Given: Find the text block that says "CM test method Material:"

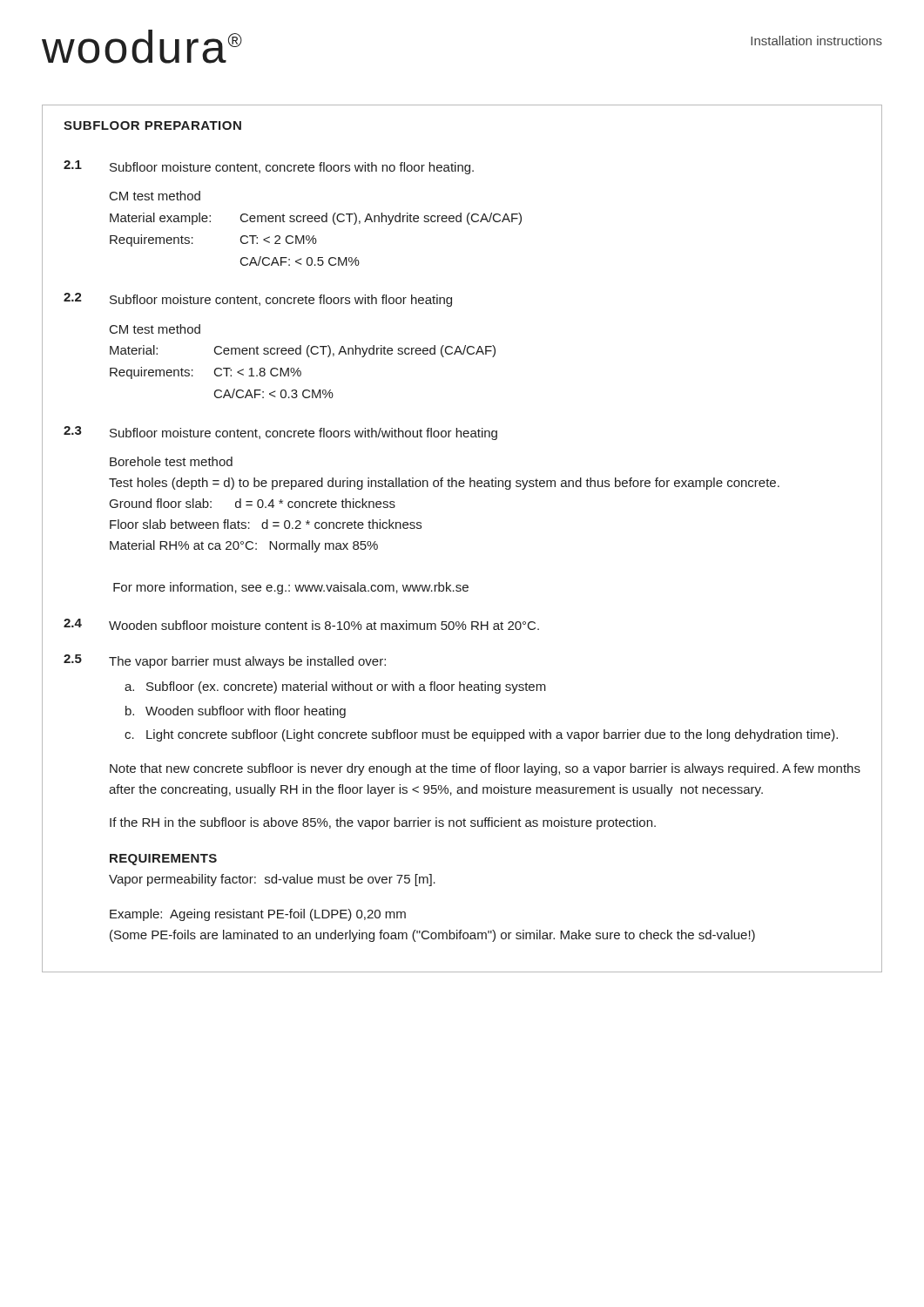Looking at the screenshot, I should click(x=485, y=363).
